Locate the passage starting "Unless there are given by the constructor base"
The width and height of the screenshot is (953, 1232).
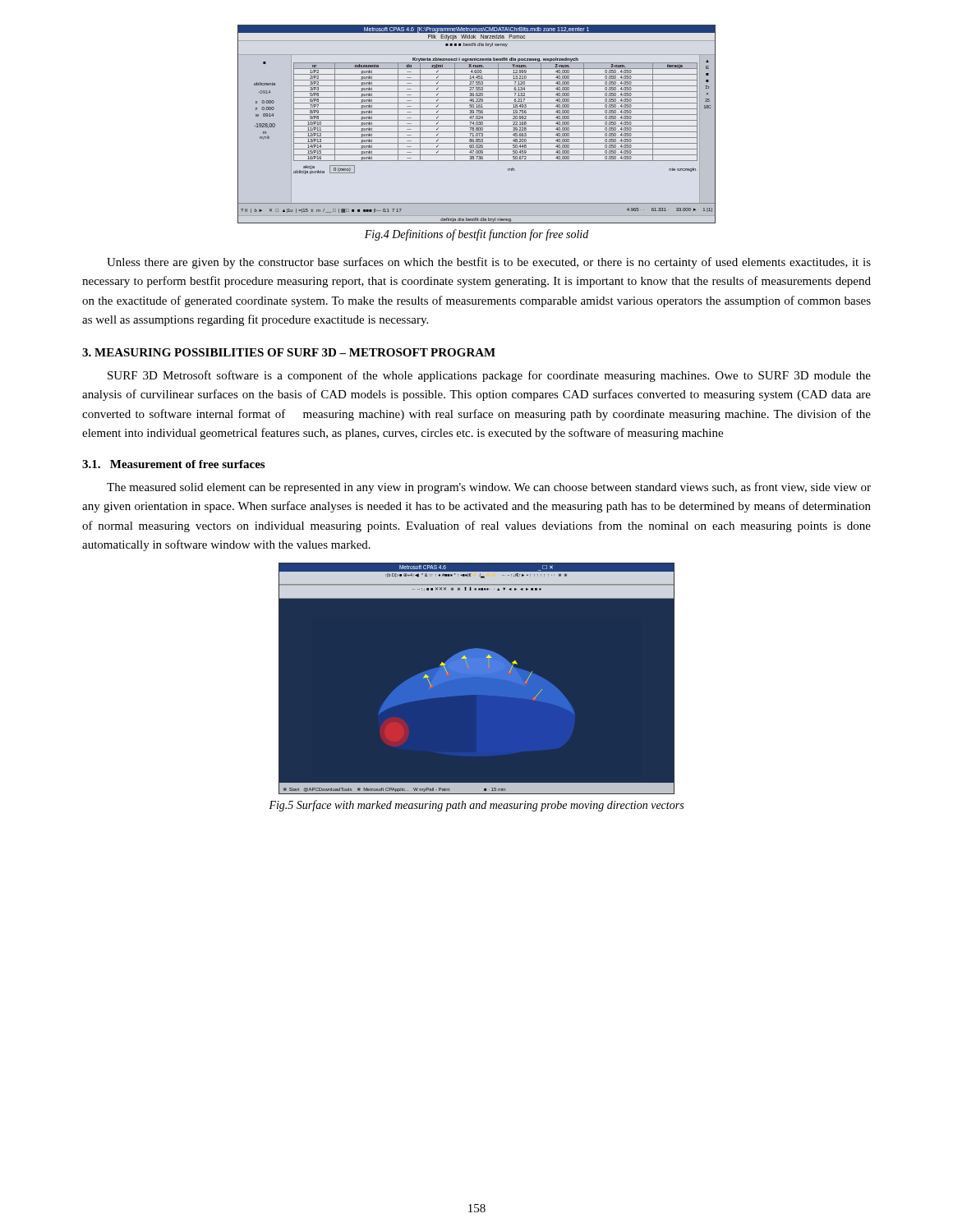pyautogui.click(x=476, y=291)
